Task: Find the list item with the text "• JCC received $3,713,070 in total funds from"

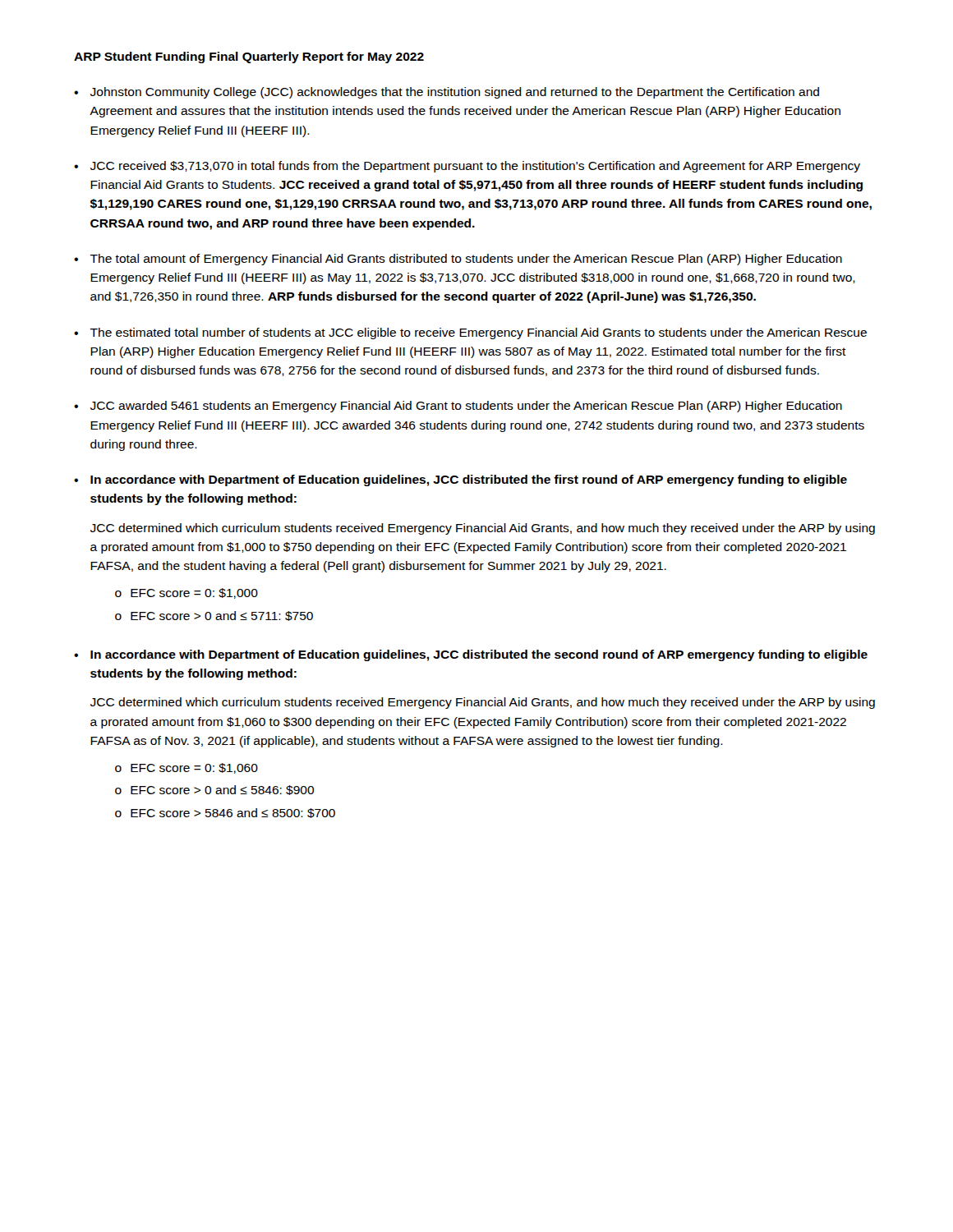Action: [x=476, y=194]
